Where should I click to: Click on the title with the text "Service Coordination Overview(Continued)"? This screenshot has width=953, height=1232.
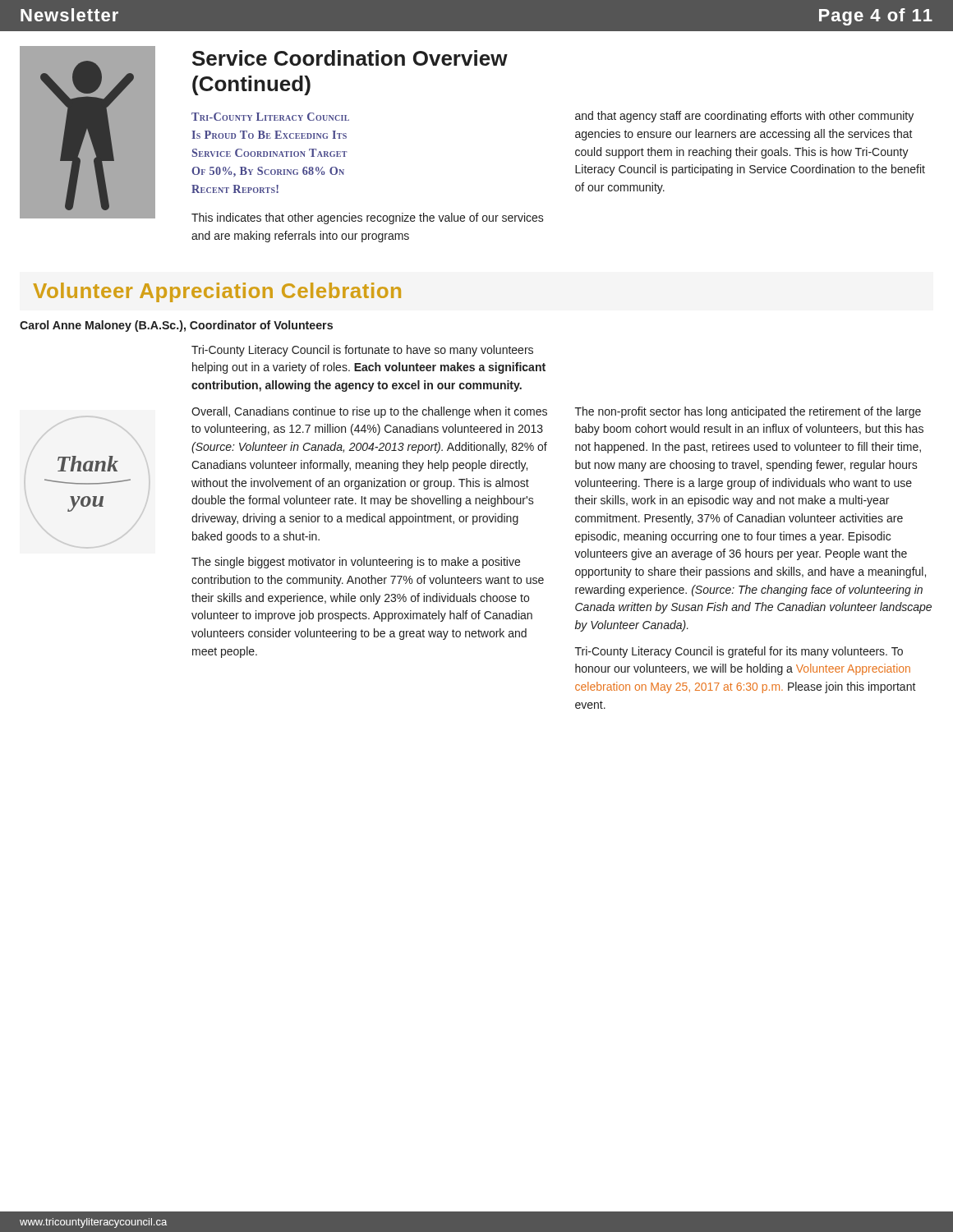click(x=349, y=71)
